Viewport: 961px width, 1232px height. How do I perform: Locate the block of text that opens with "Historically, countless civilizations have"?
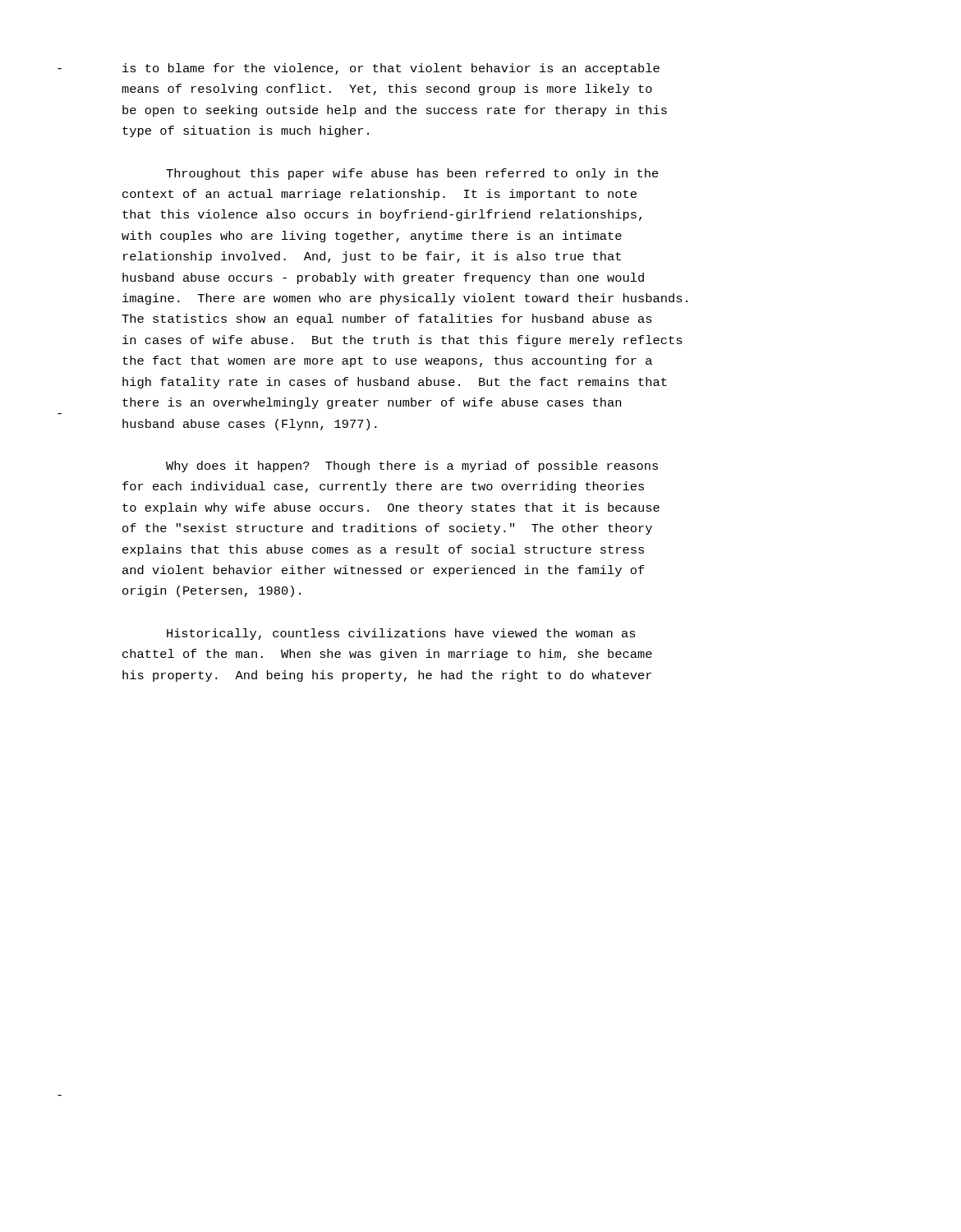387,655
